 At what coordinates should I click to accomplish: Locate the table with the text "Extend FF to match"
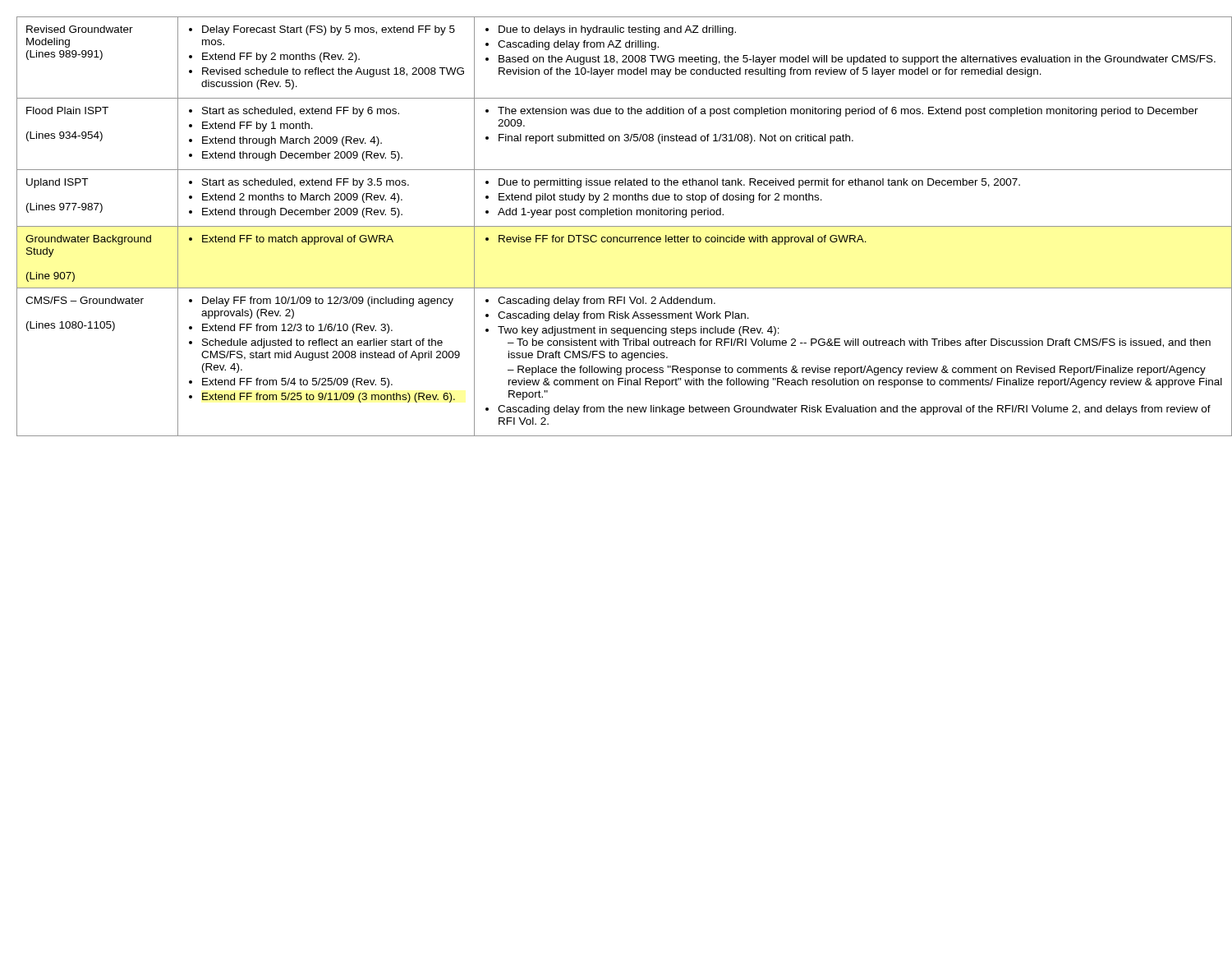[x=616, y=226]
